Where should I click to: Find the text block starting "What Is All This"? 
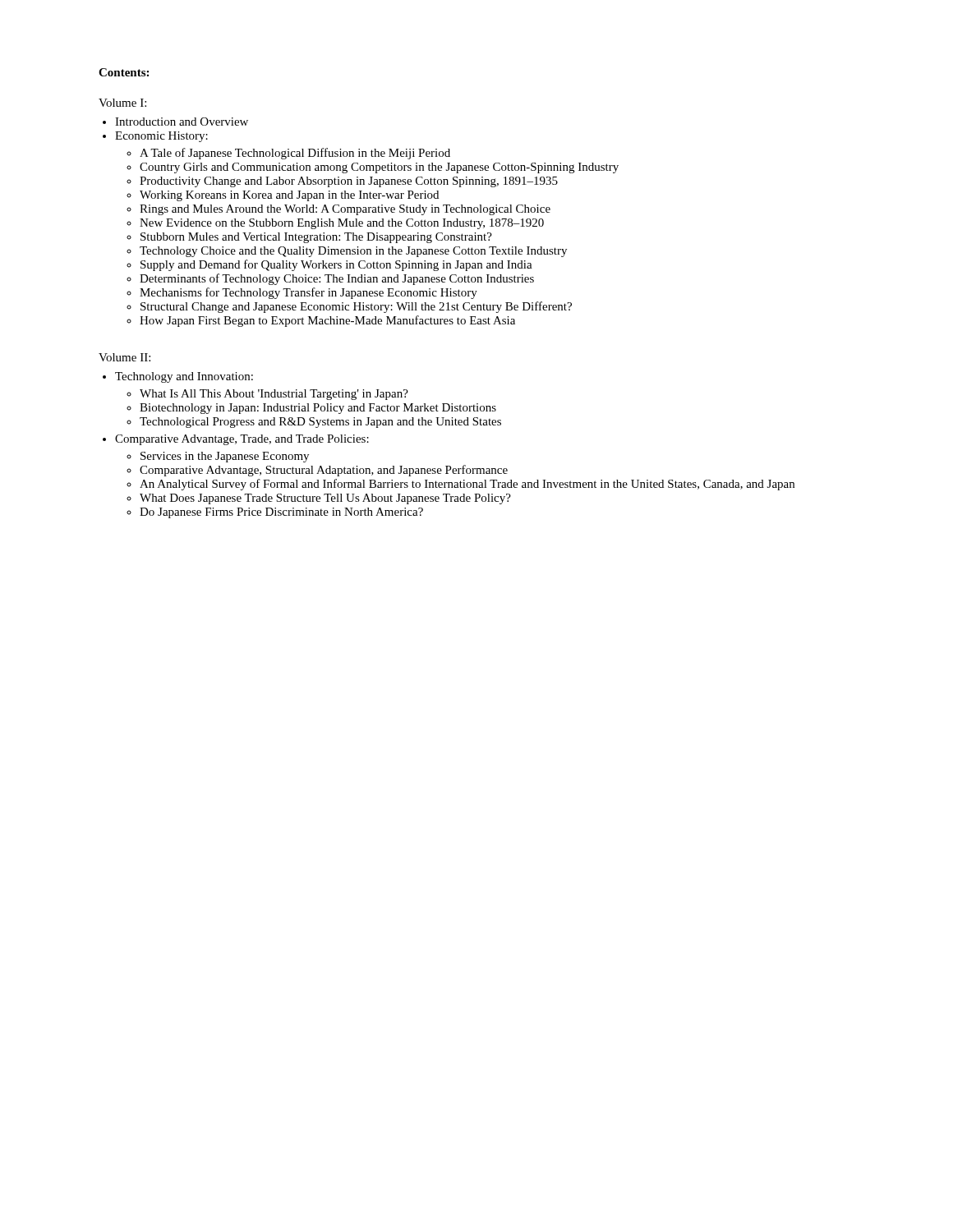(x=497, y=394)
